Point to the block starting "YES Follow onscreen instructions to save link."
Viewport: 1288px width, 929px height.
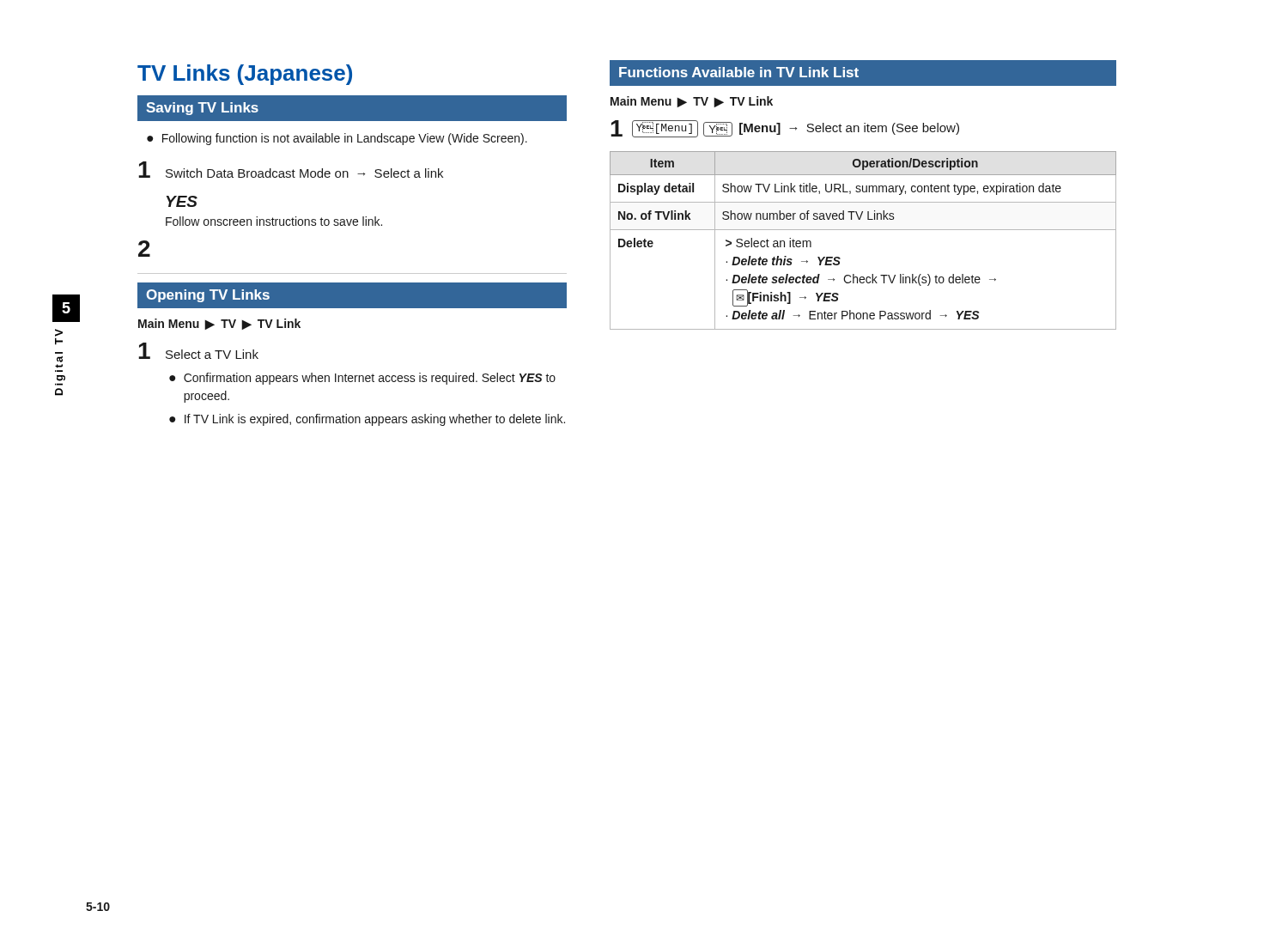click(x=366, y=210)
